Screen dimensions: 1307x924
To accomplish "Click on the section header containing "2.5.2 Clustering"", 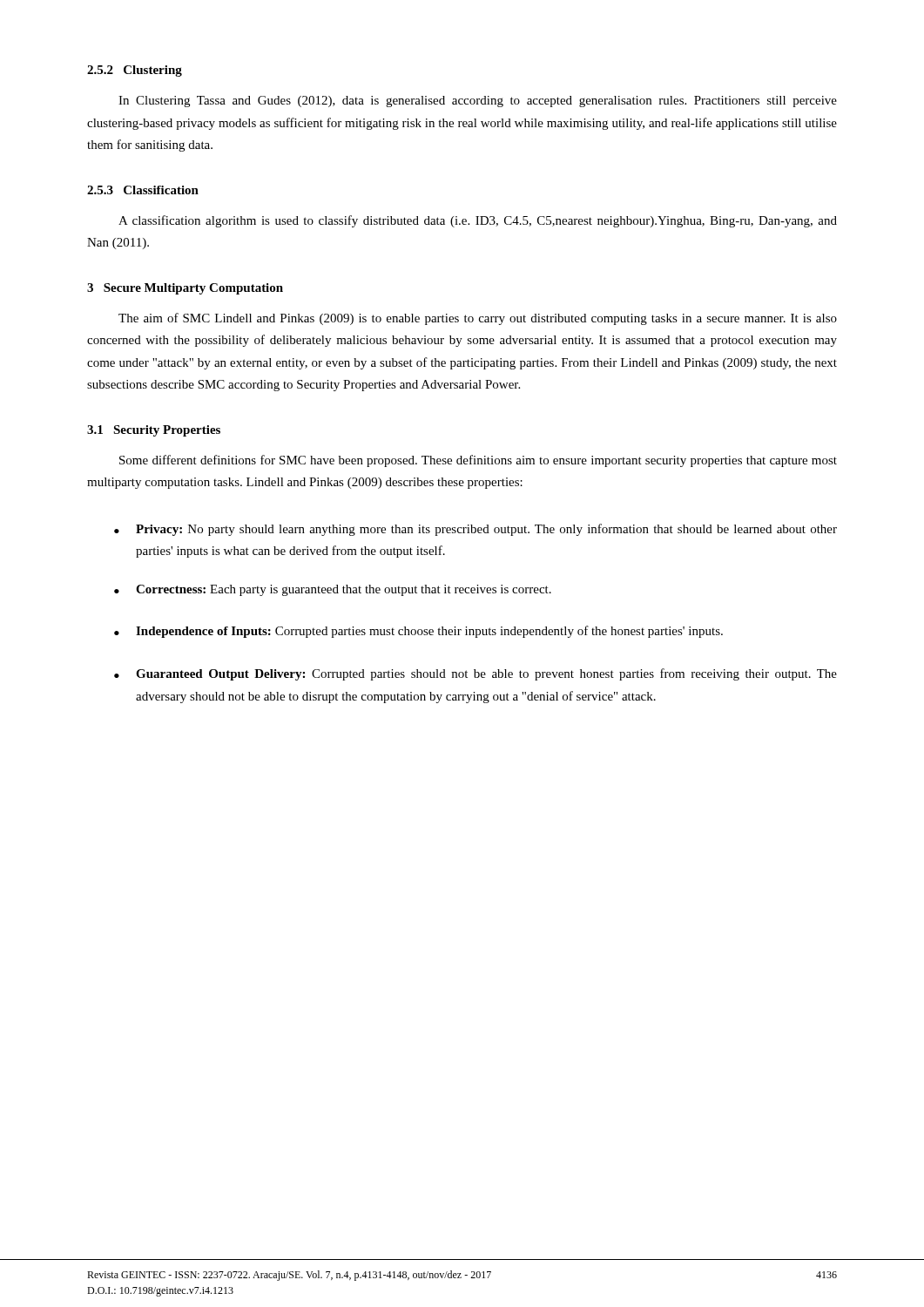I will (x=134, y=70).
